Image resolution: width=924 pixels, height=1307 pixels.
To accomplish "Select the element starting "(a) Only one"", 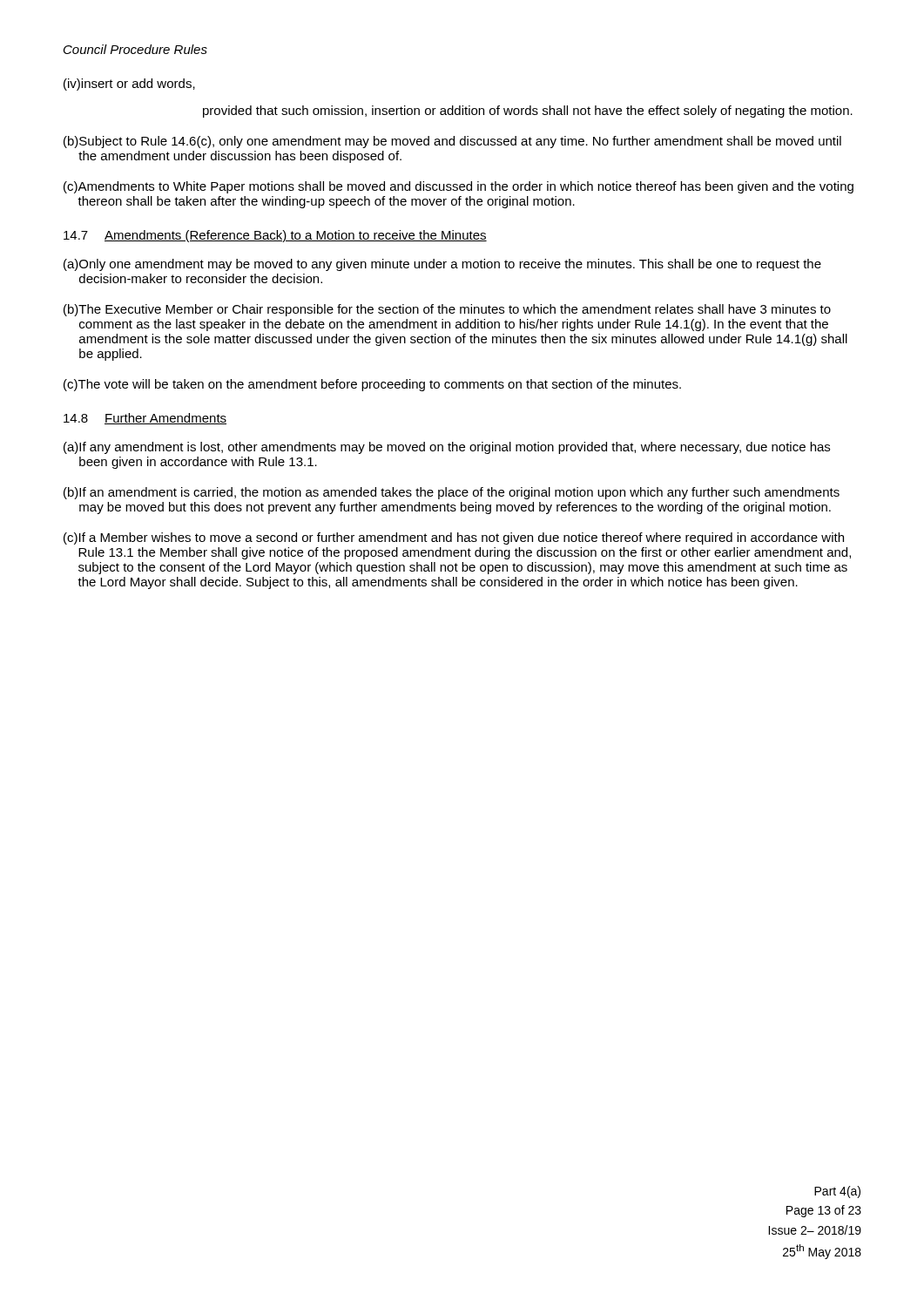I will pos(462,271).
